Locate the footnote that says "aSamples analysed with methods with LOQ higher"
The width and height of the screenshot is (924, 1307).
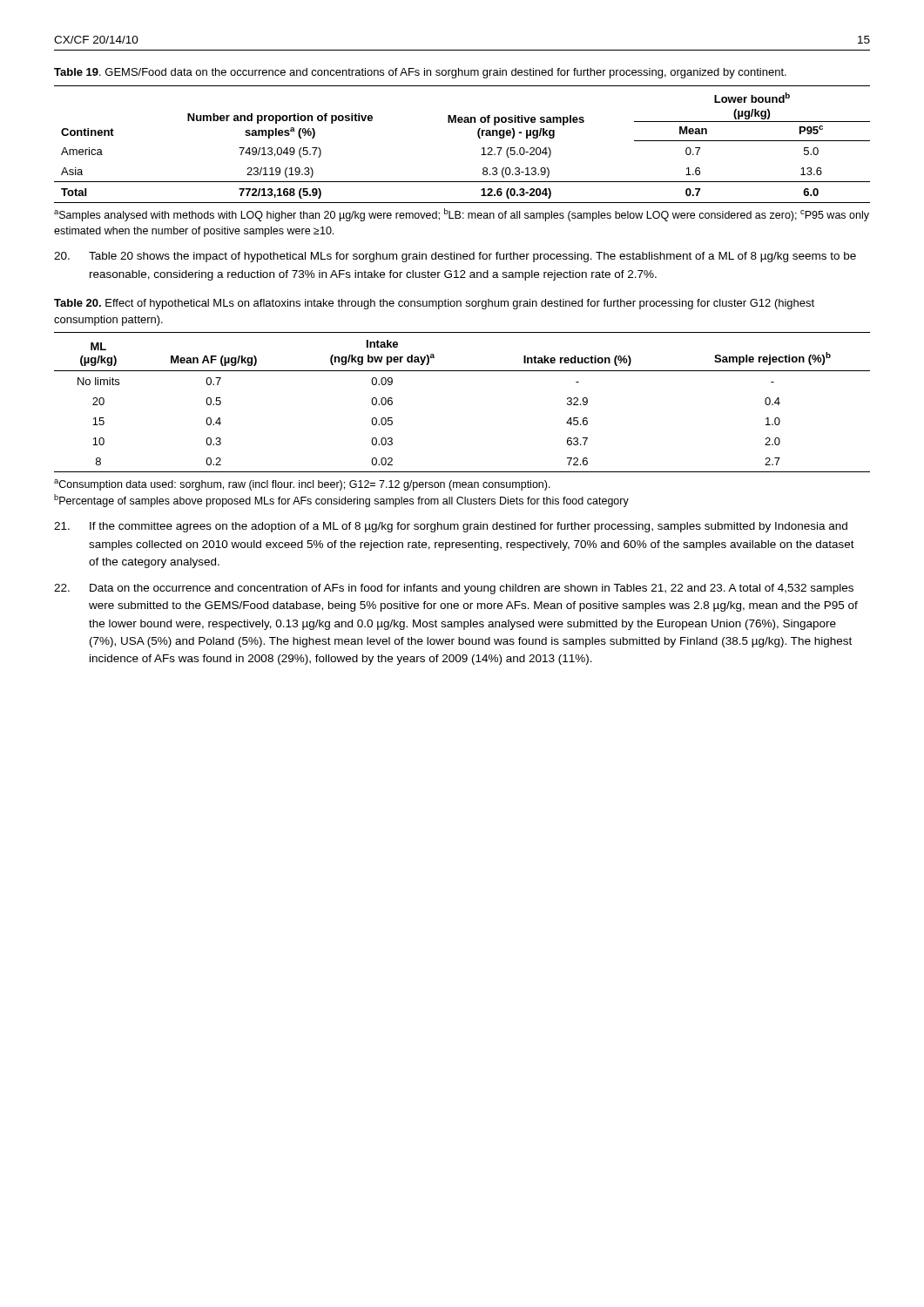(462, 222)
